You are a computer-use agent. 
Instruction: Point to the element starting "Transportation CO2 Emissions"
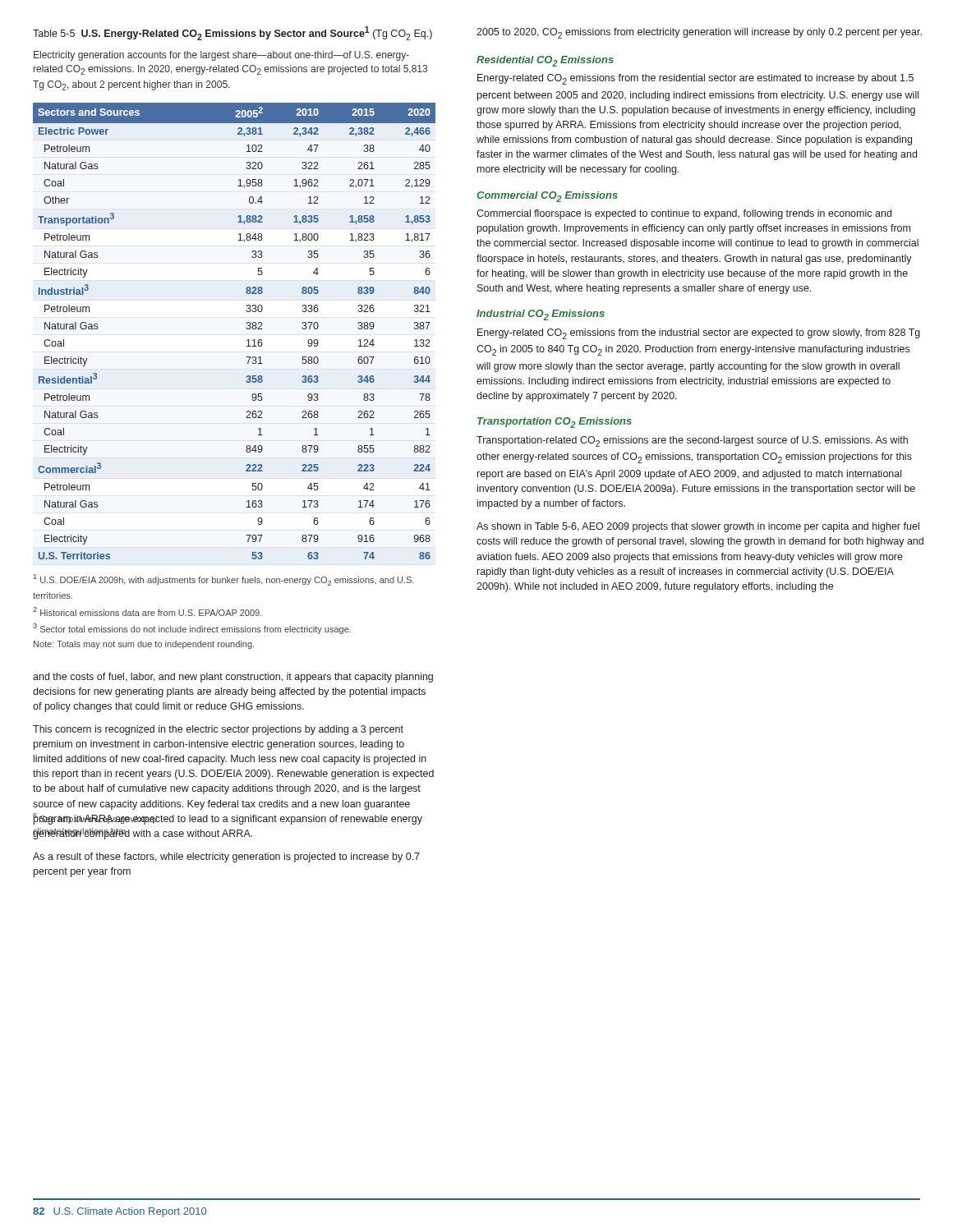pyautogui.click(x=554, y=422)
